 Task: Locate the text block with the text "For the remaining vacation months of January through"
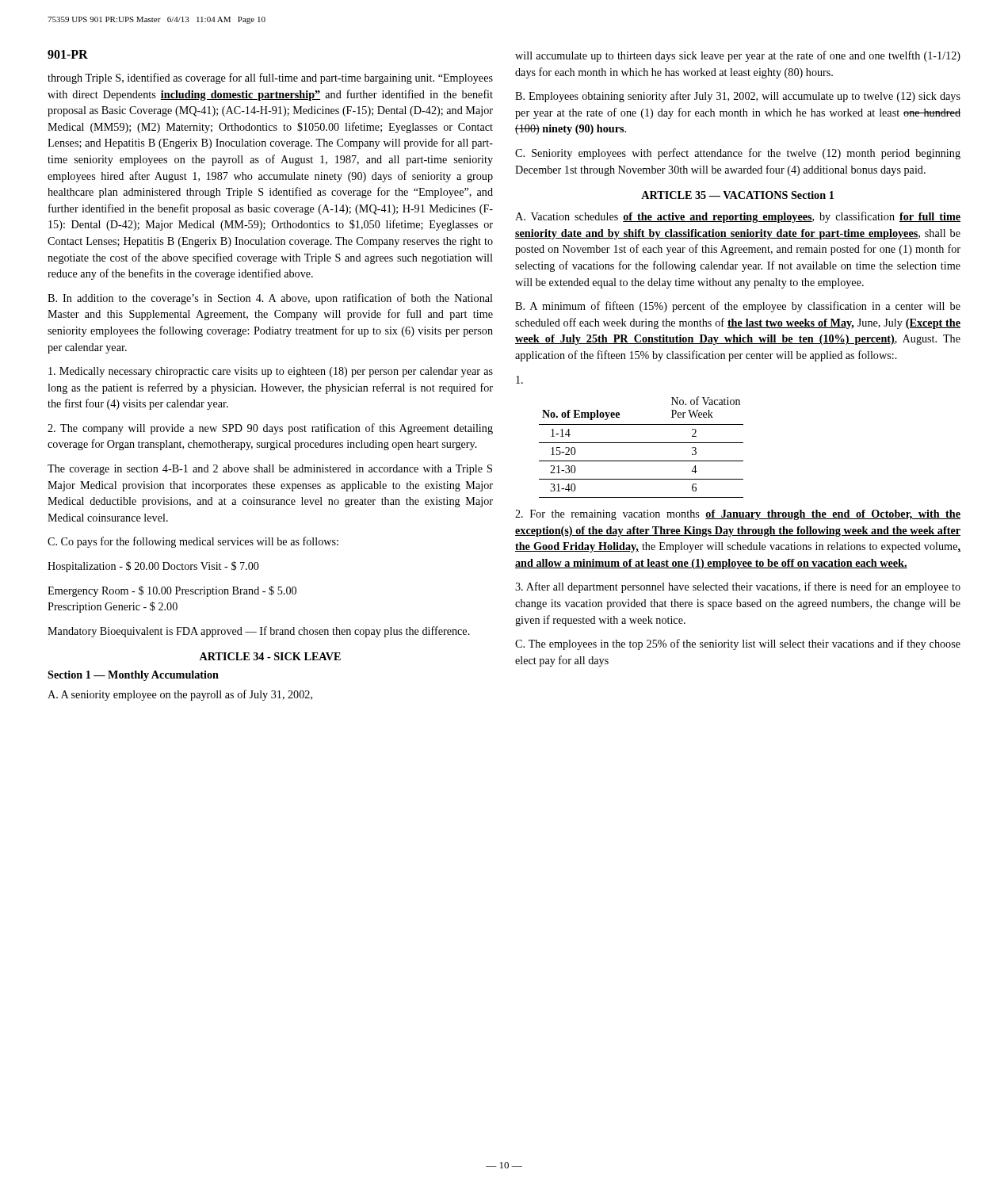click(738, 538)
